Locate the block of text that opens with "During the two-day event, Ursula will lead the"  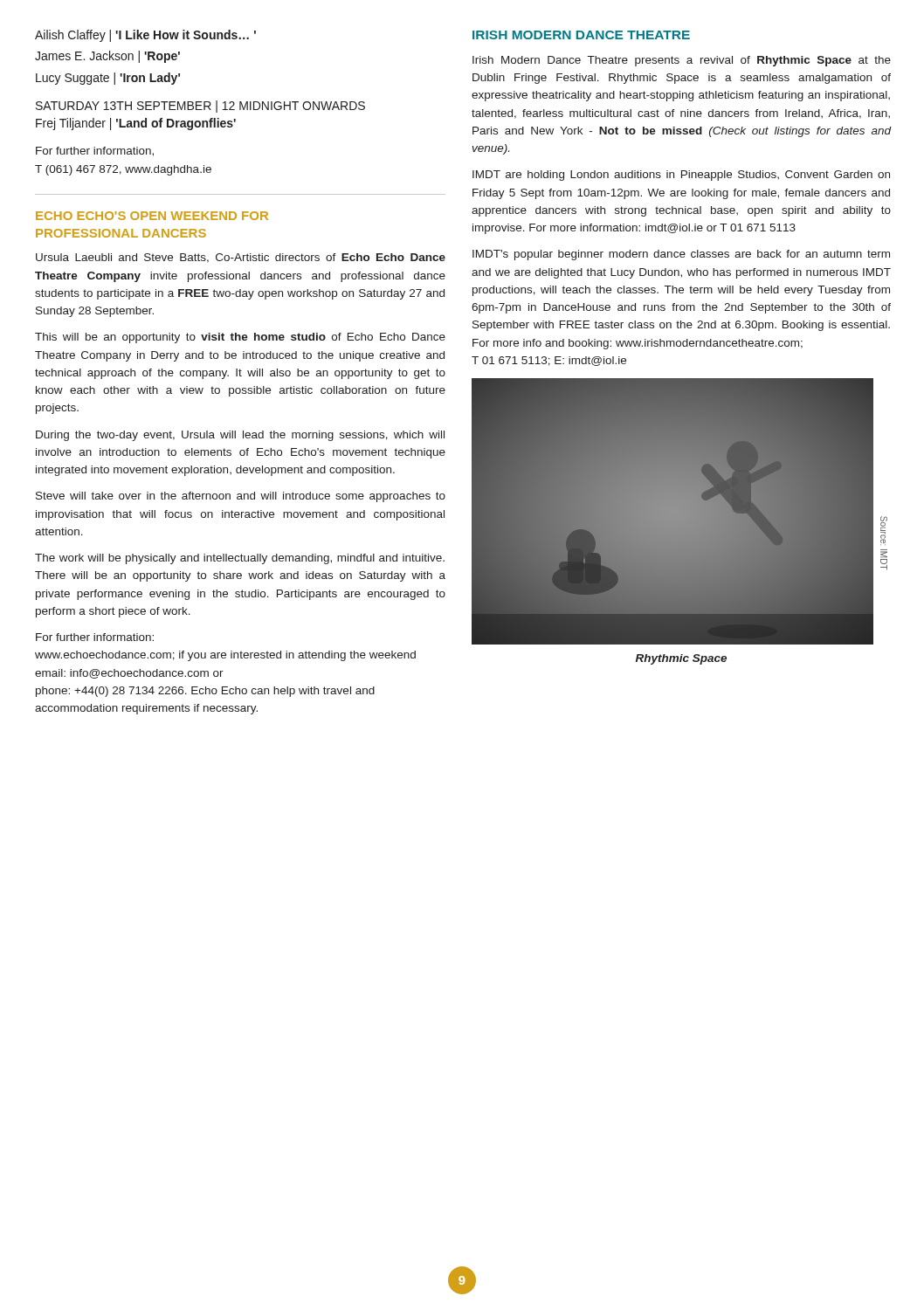240,452
